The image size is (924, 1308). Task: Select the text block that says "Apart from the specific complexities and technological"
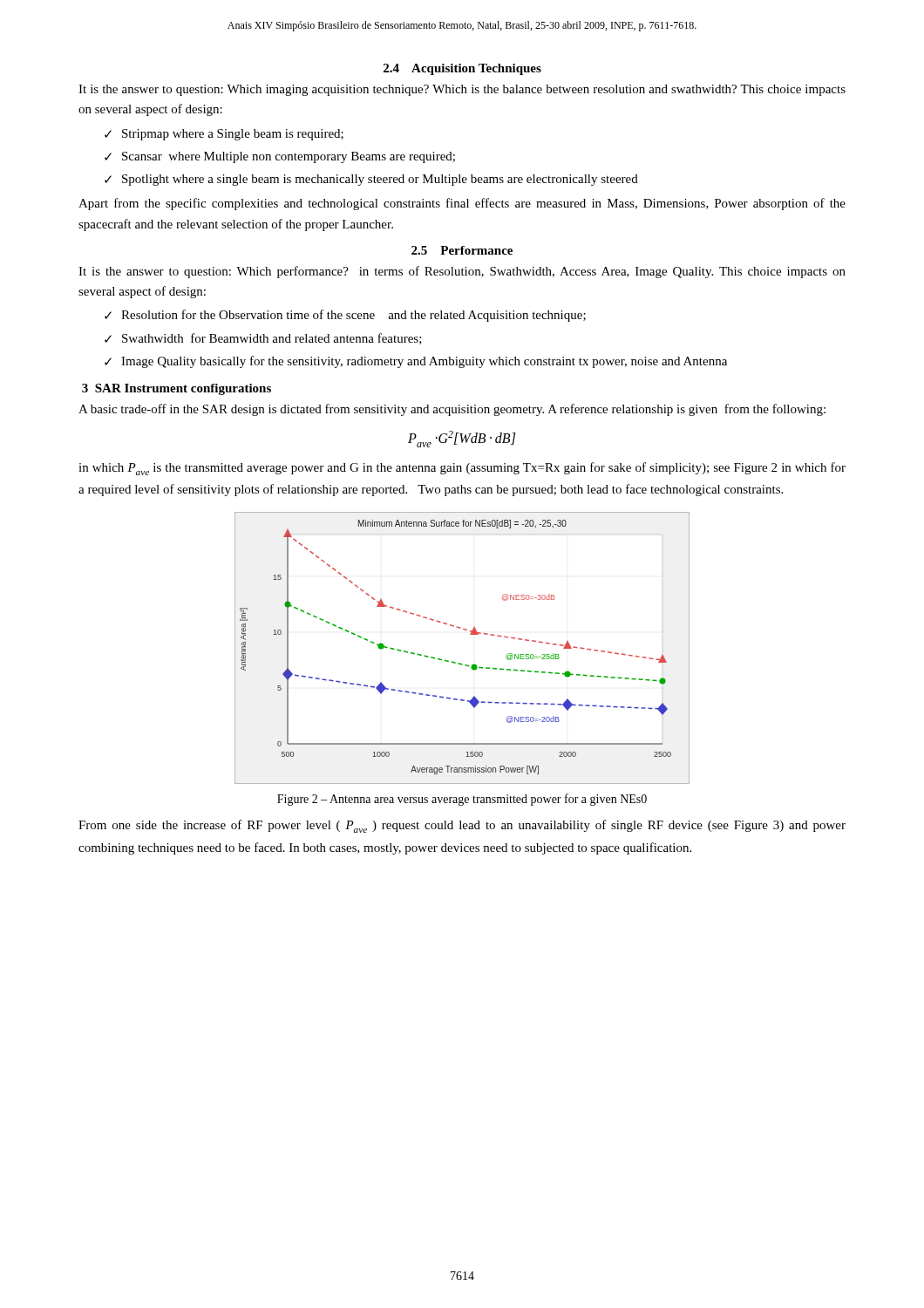point(462,214)
